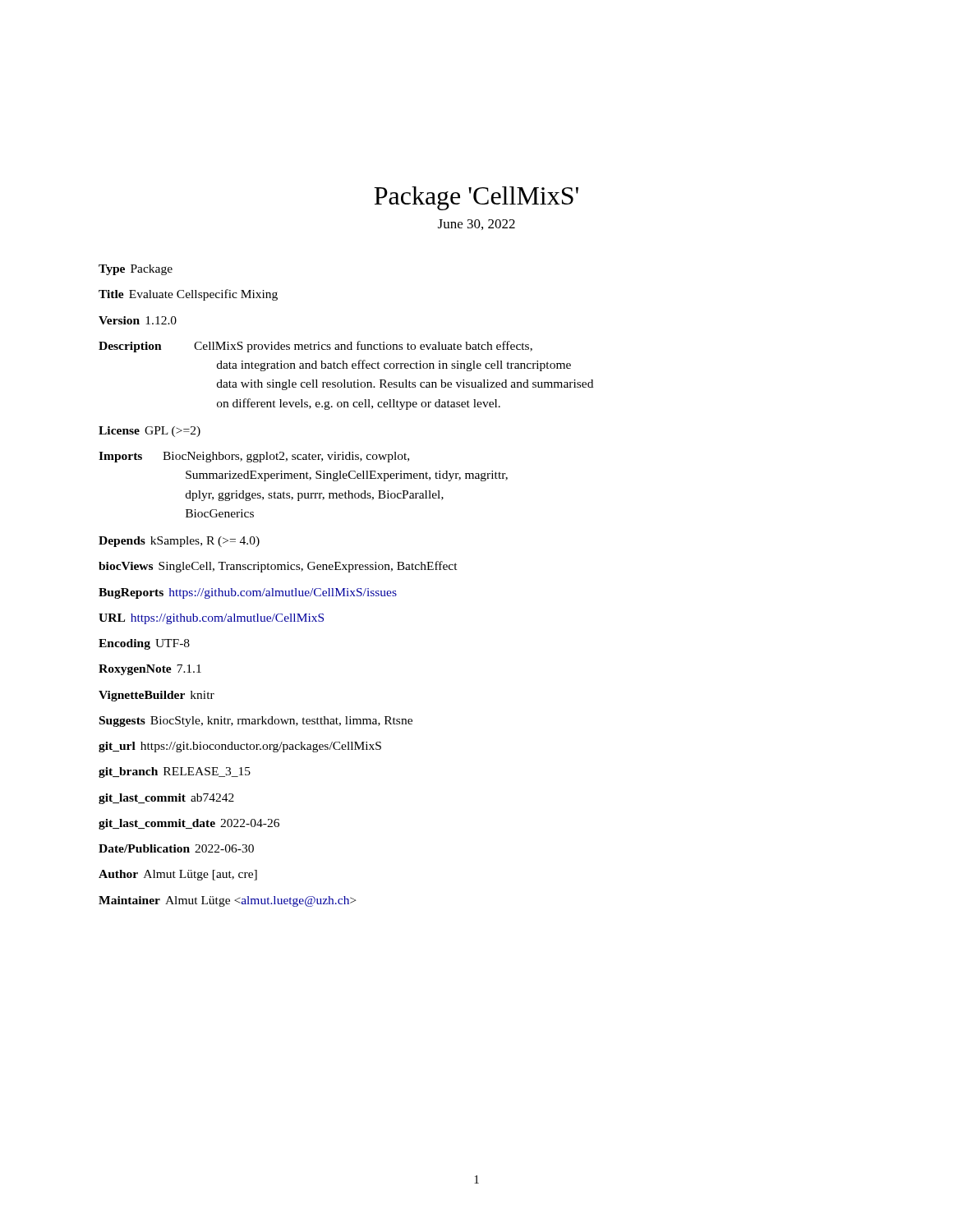Screen dimensions: 1232x953
Task: Find the block on this page that starts "Description CellMixS provides"
Action: tap(476, 374)
